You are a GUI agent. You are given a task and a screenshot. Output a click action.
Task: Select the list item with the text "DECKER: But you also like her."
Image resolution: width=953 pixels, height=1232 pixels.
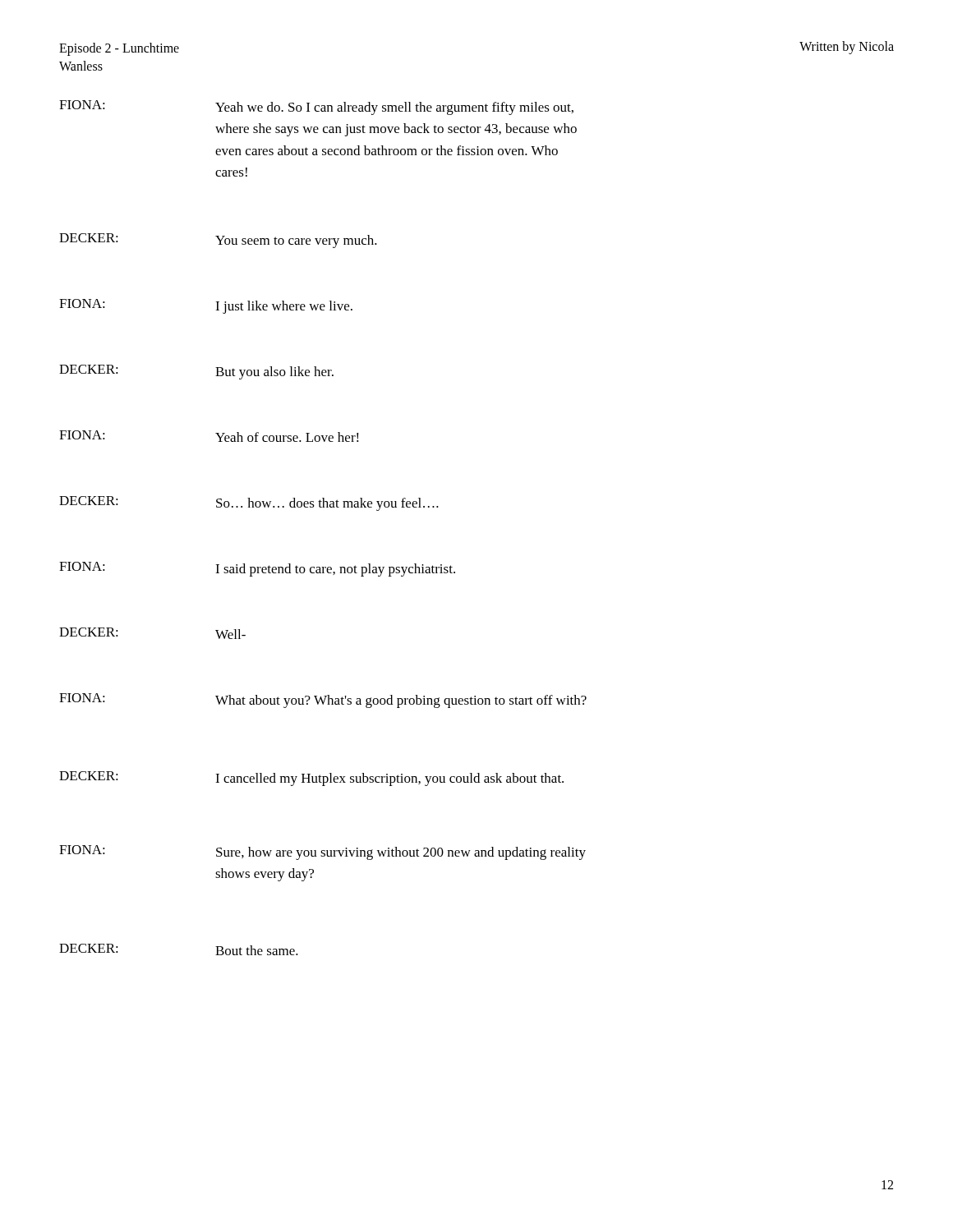coord(92,371)
